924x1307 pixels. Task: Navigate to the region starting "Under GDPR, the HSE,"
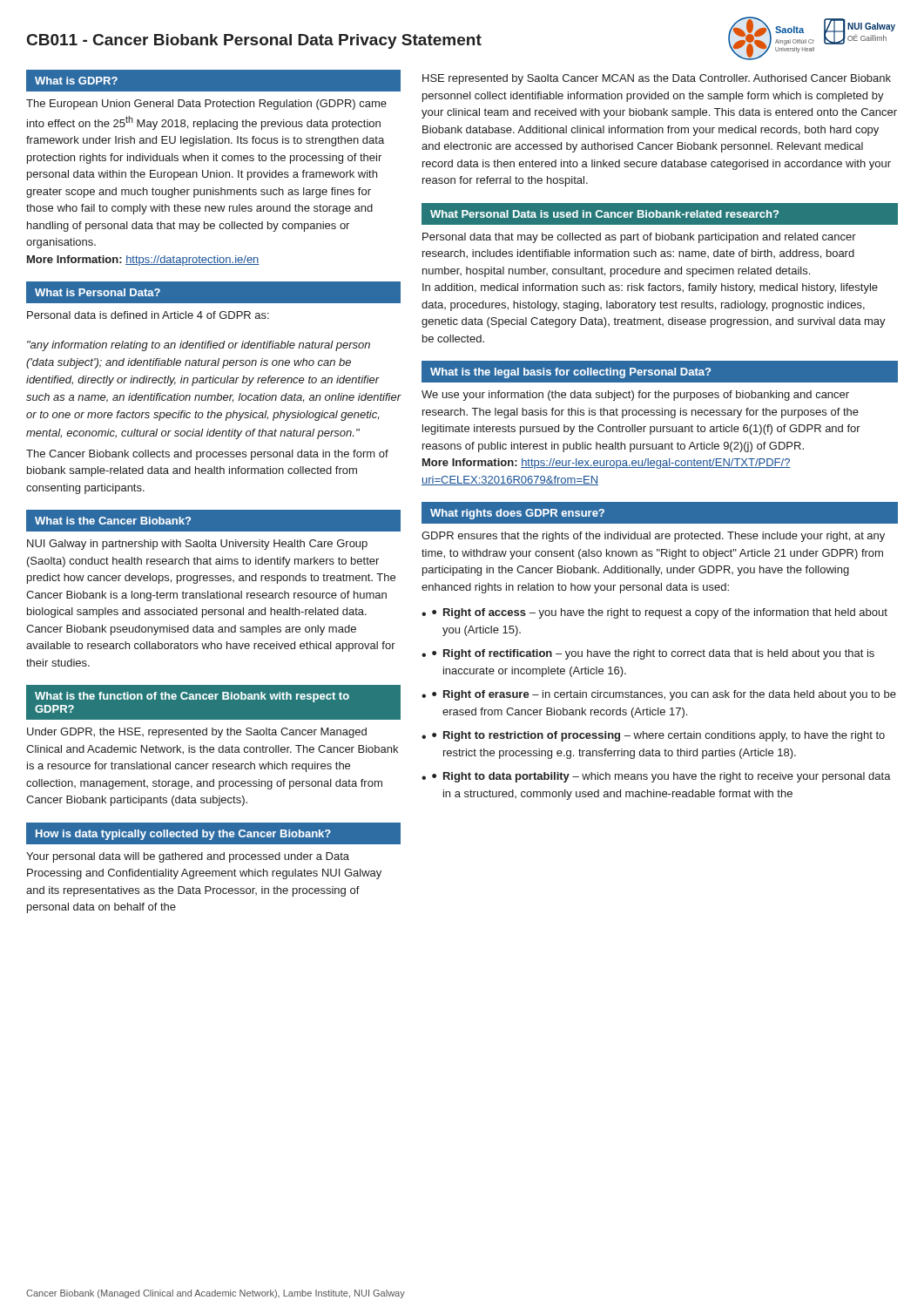(212, 766)
